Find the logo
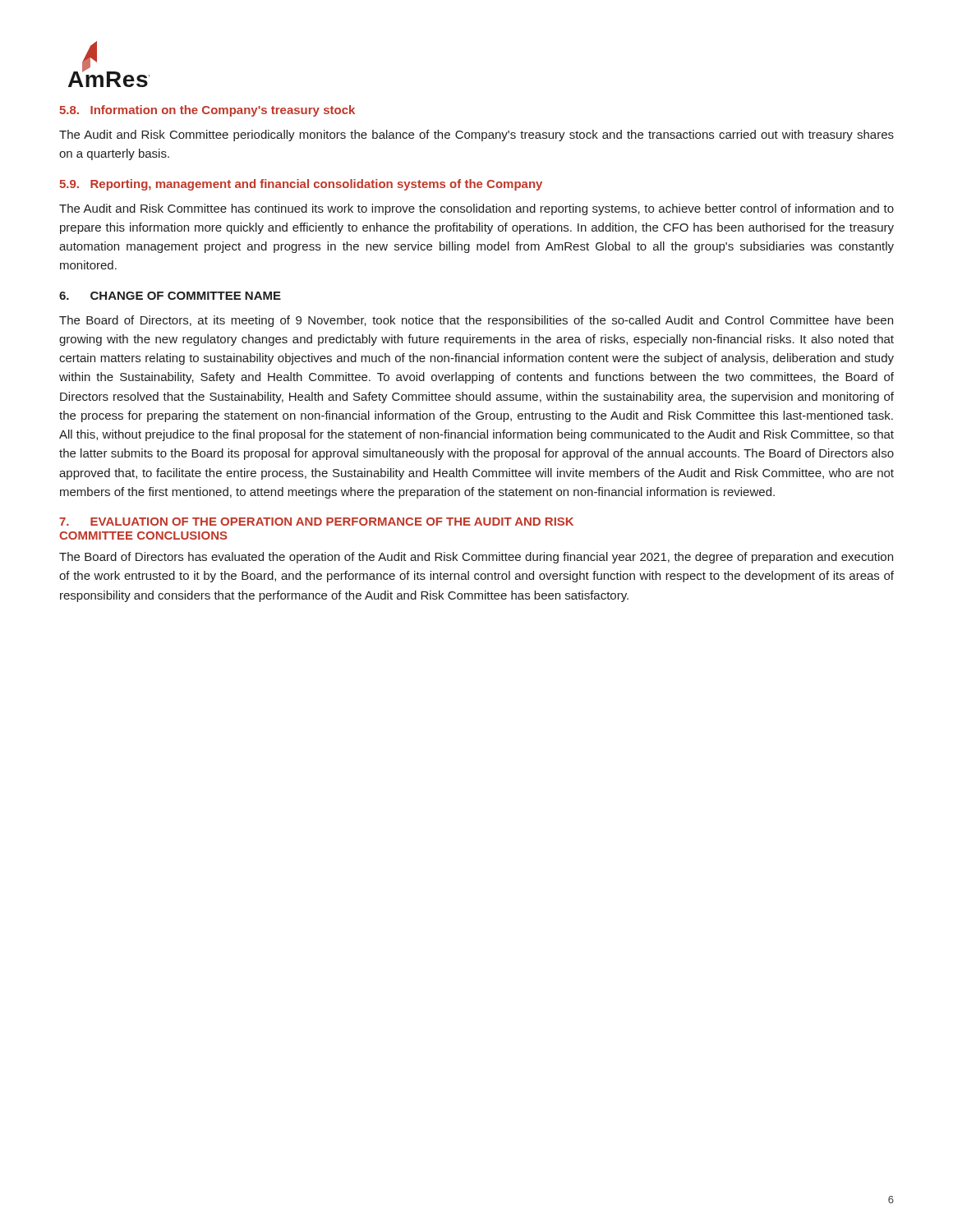Image resolution: width=953 pixels, height=1232 pixels. click(476, 69)
